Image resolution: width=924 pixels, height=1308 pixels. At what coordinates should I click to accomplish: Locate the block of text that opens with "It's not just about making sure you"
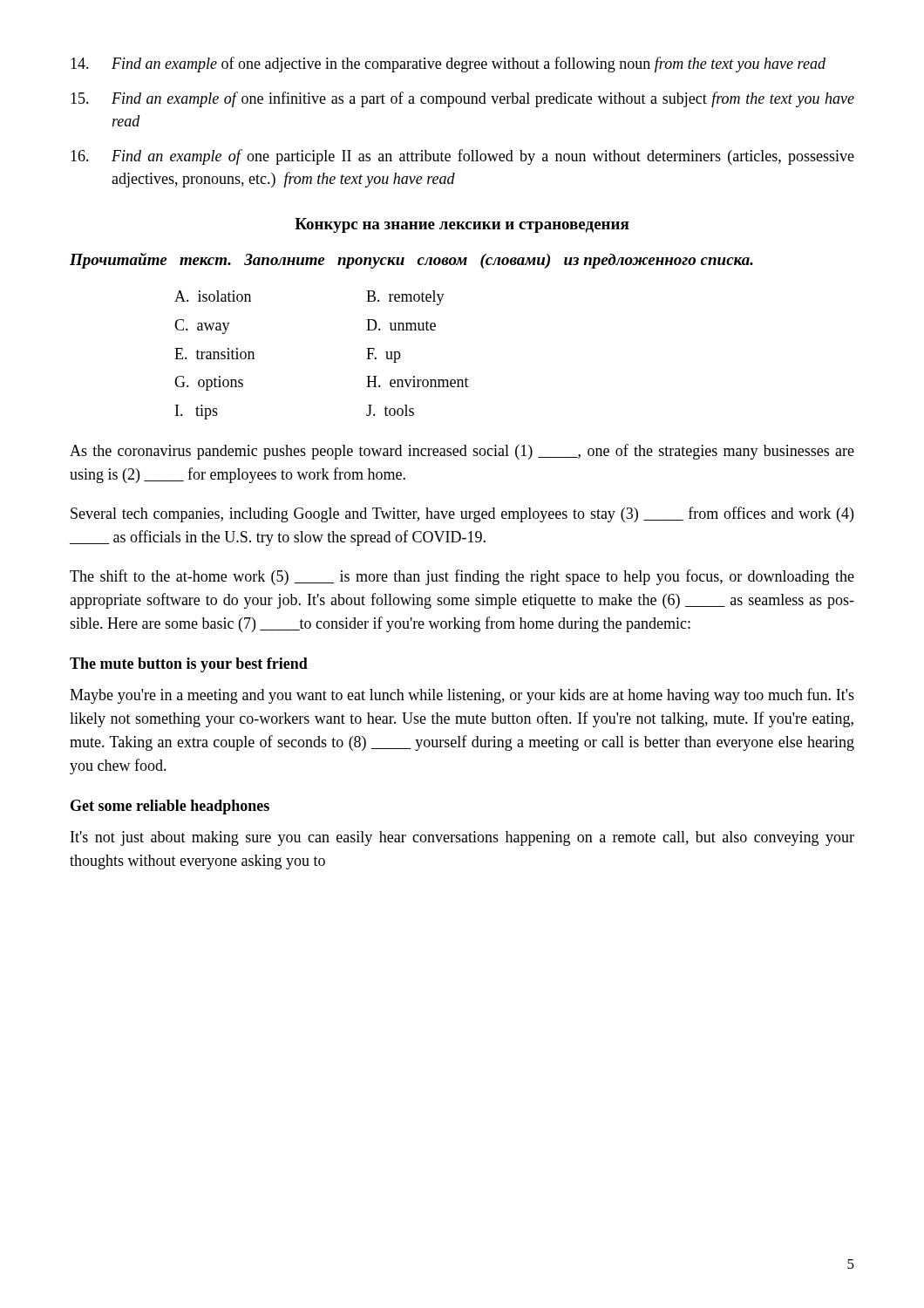[x=462, y=849]
